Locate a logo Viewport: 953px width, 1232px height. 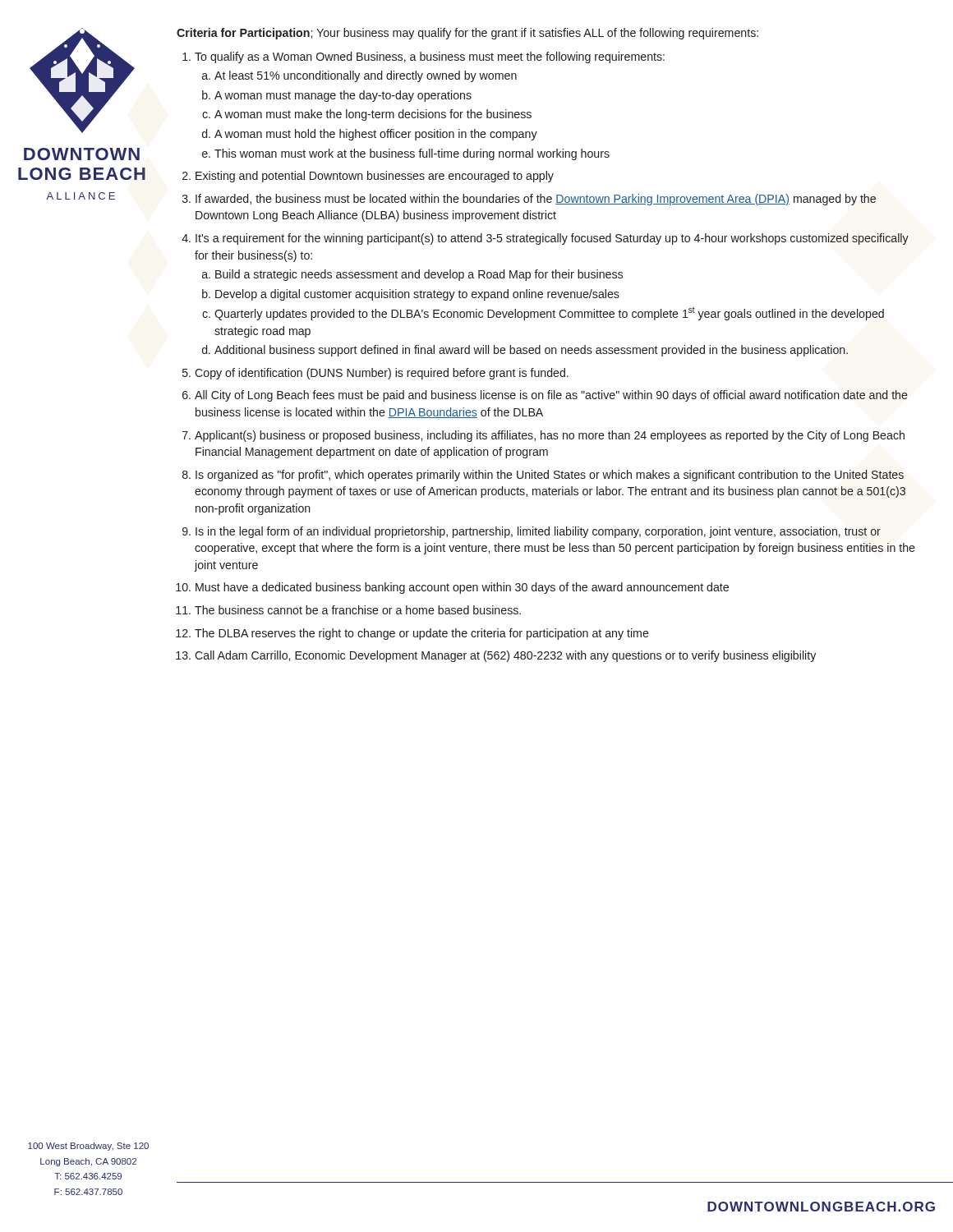coord(82,114)
